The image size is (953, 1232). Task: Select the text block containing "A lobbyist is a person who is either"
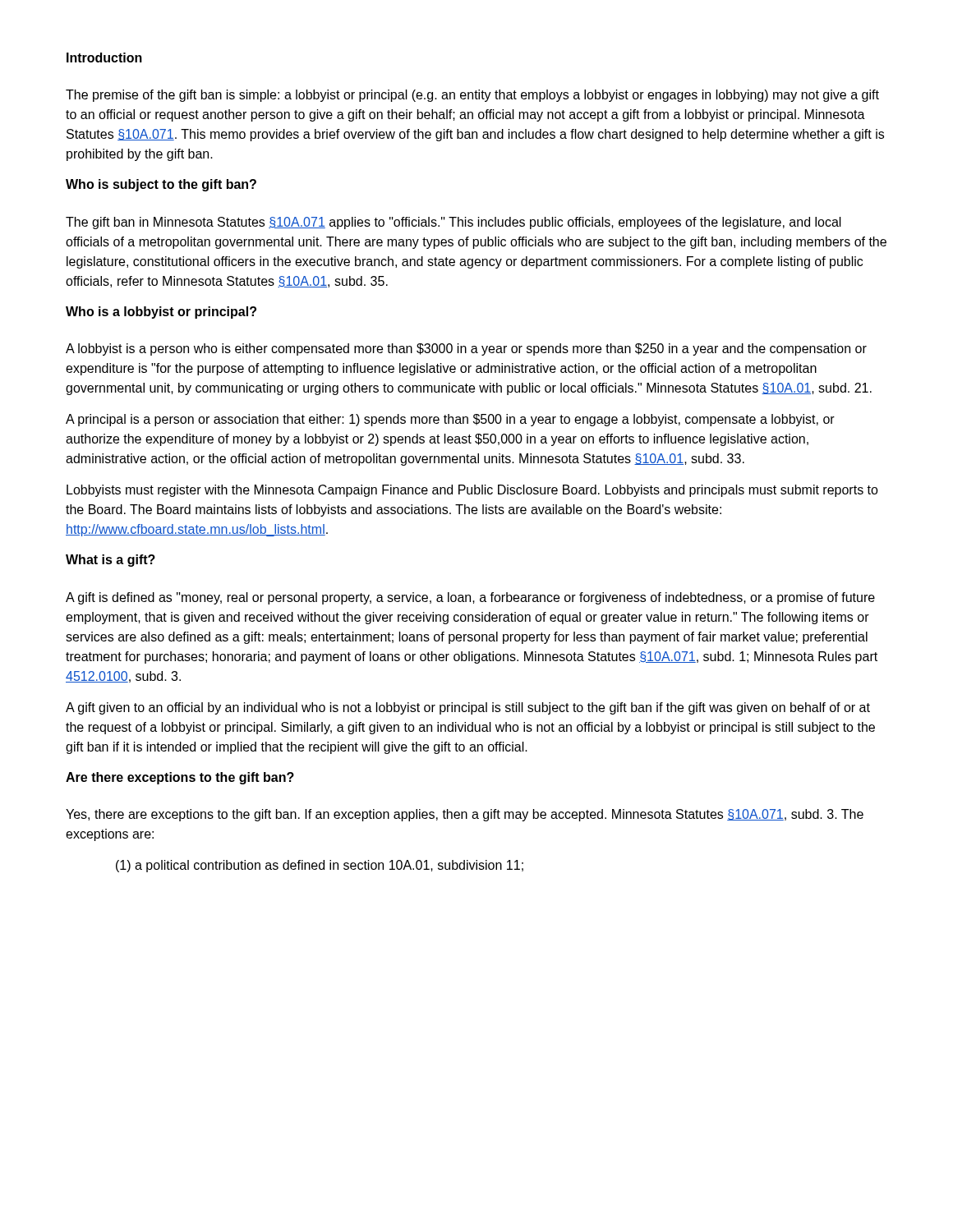(x=476, y=369)
